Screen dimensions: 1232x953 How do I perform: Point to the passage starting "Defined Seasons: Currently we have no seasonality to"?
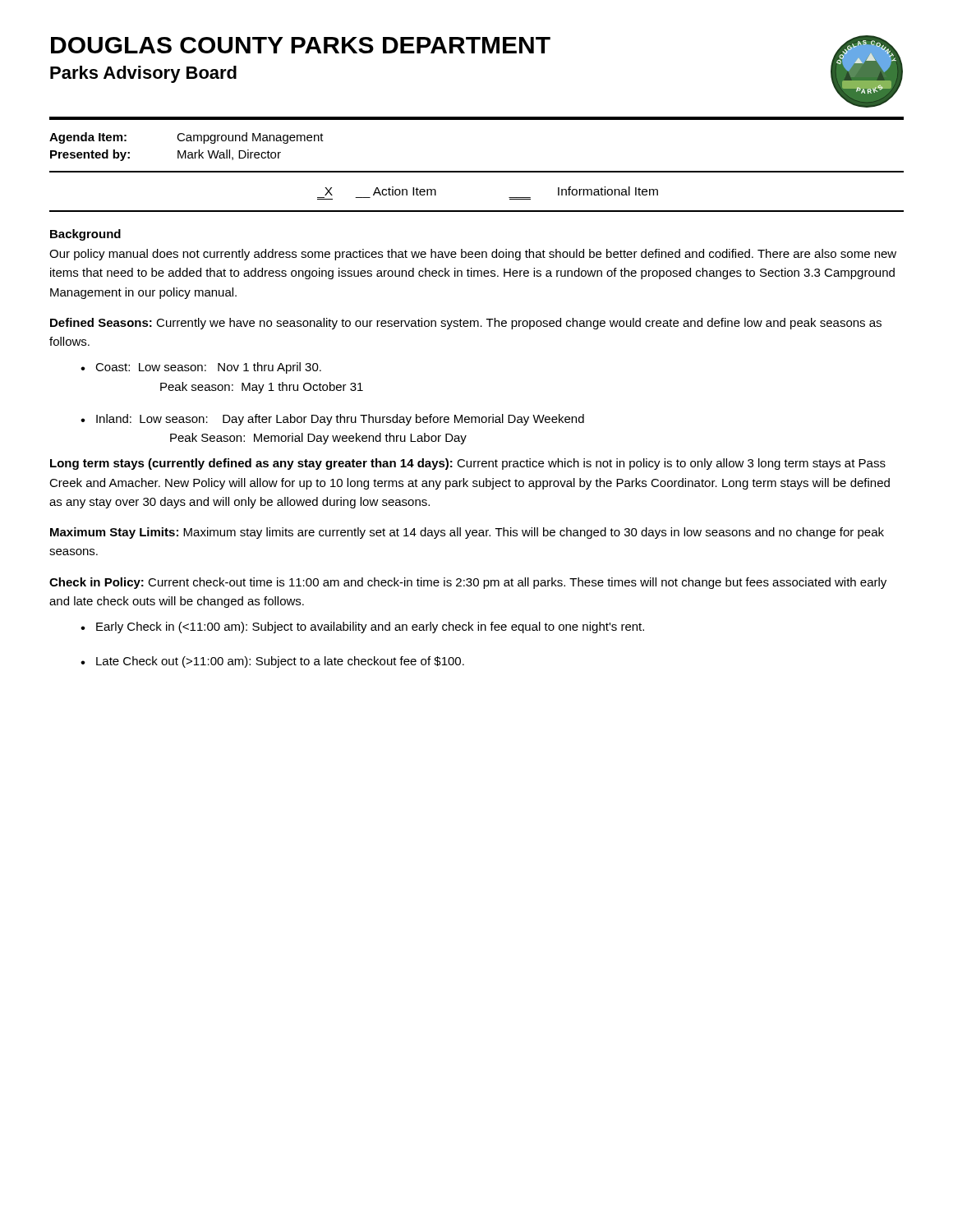pos(466,332)
